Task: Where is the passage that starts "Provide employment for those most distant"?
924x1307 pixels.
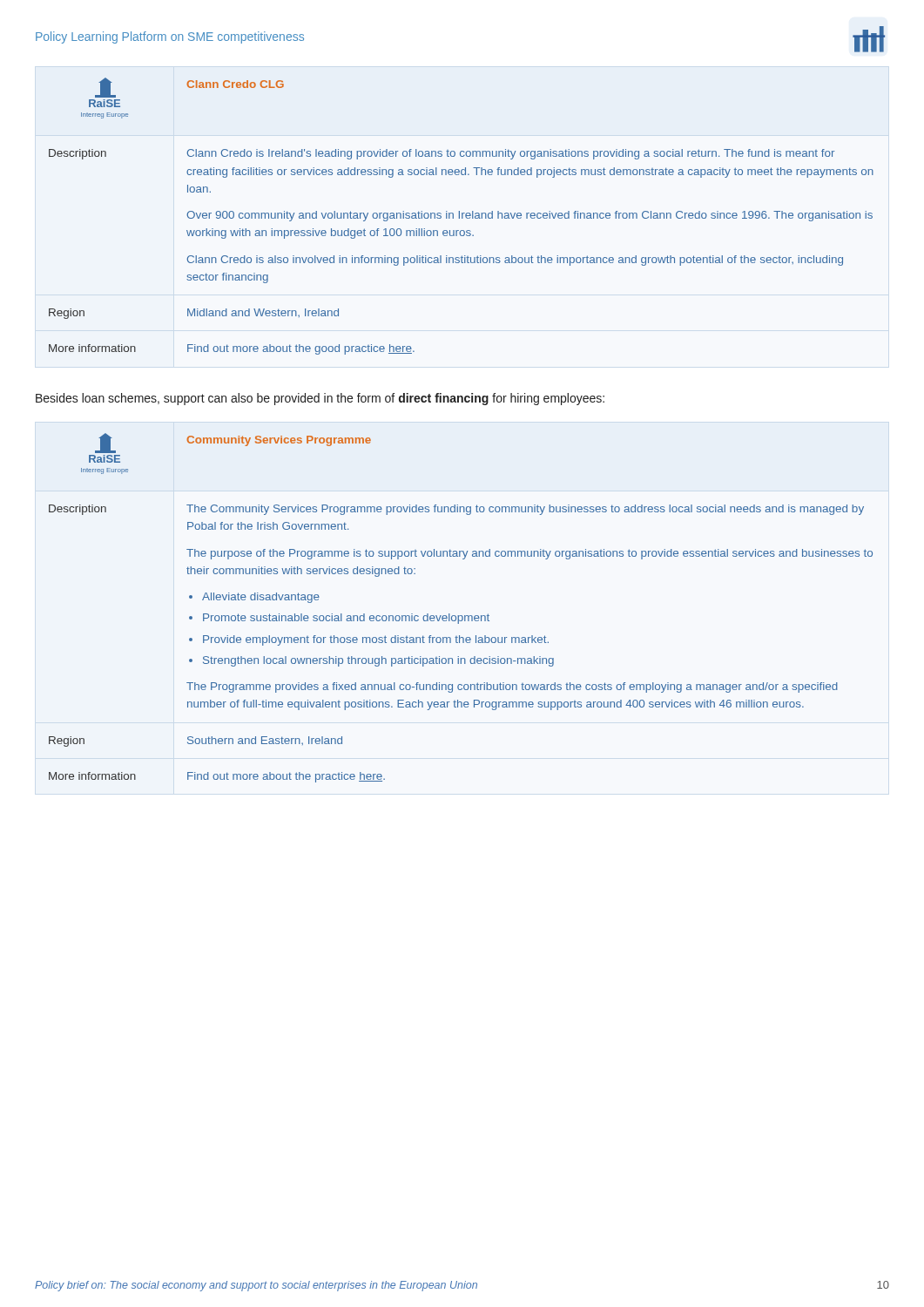Action: (x=376, y=639)
